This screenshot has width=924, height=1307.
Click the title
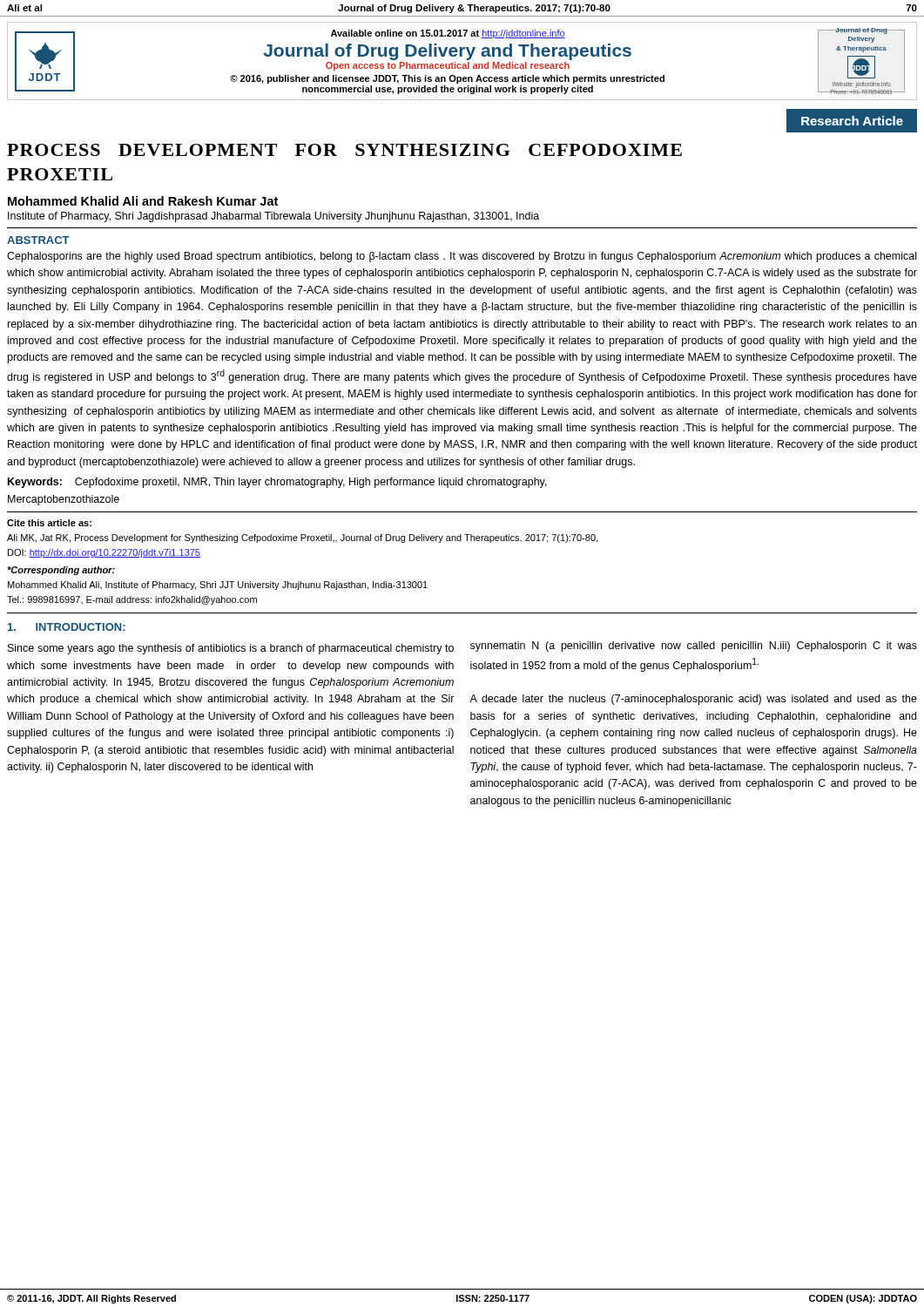coord(345,162)
